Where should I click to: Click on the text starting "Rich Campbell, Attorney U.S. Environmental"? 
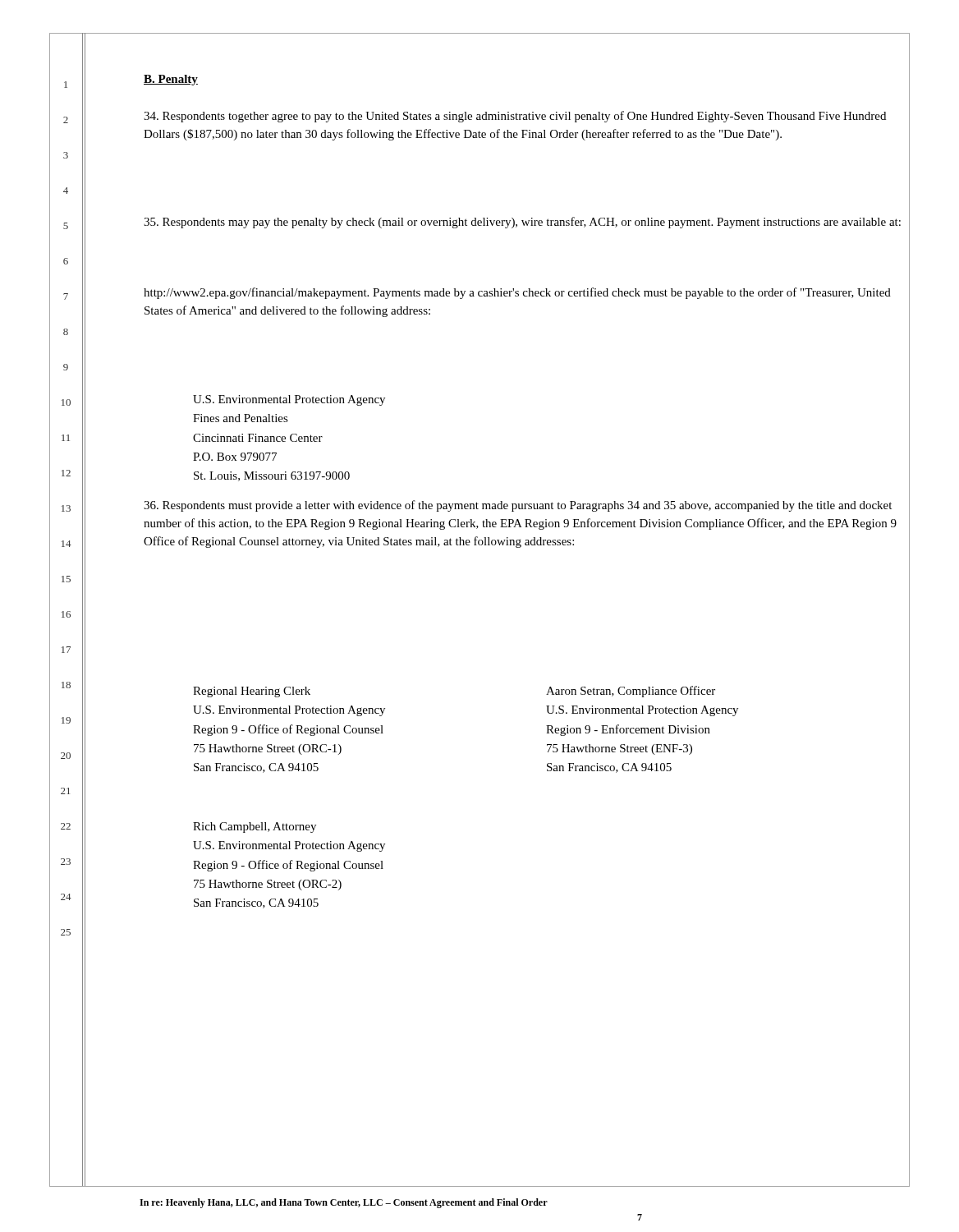(289, 864)
